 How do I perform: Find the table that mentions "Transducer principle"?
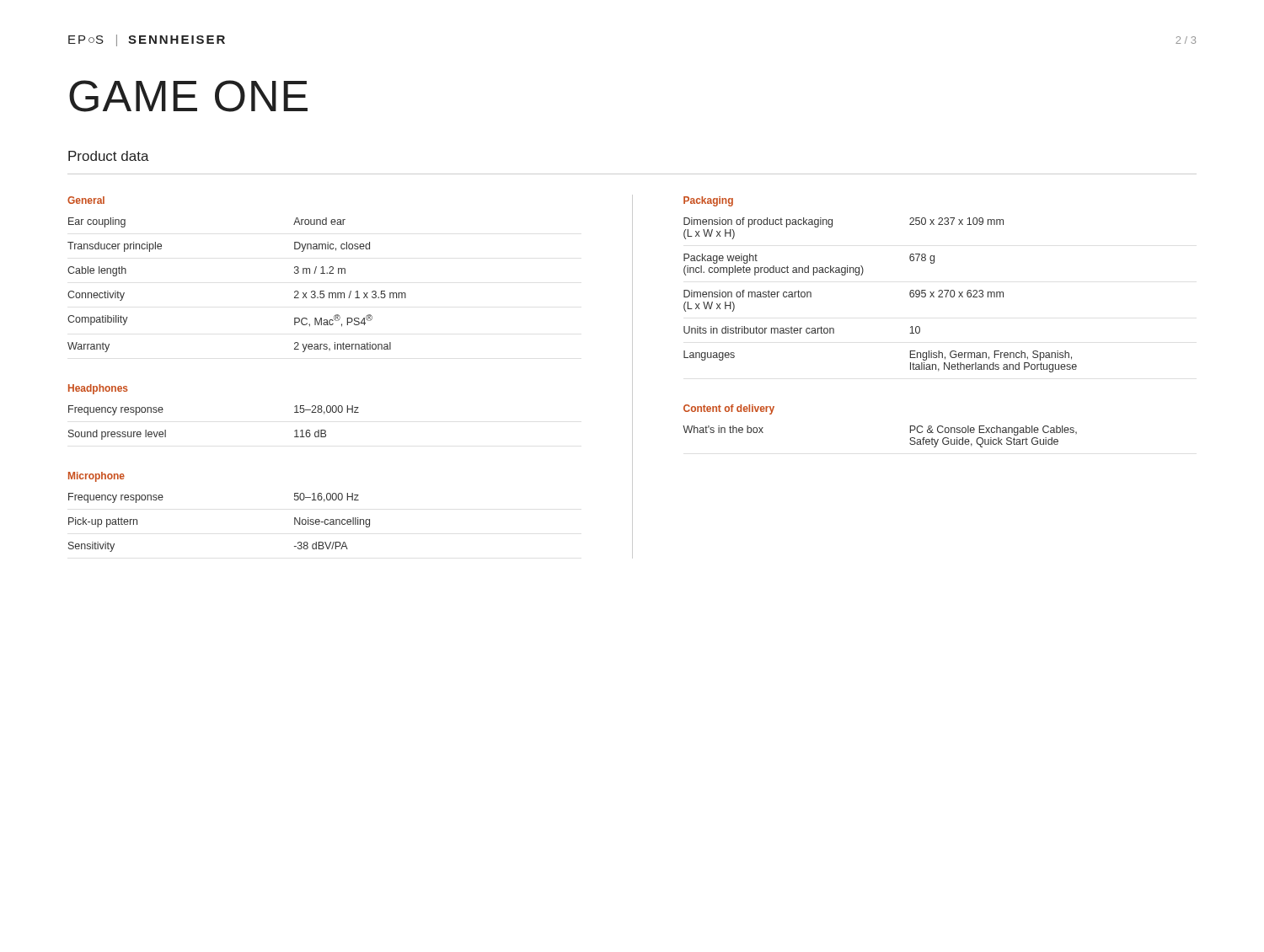[324, 284]
